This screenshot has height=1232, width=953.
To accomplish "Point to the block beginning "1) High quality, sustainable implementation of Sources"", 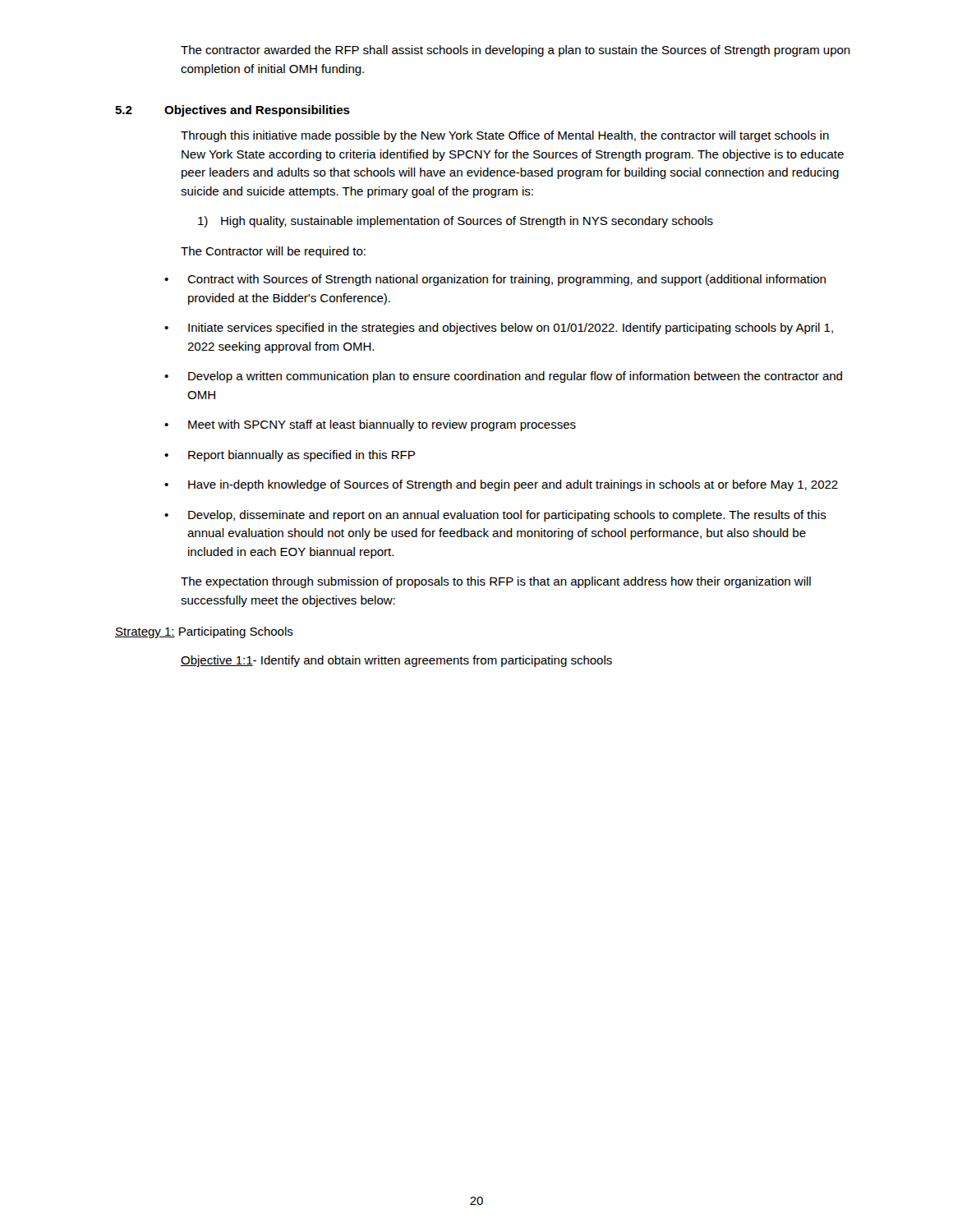I will [526, 221].
